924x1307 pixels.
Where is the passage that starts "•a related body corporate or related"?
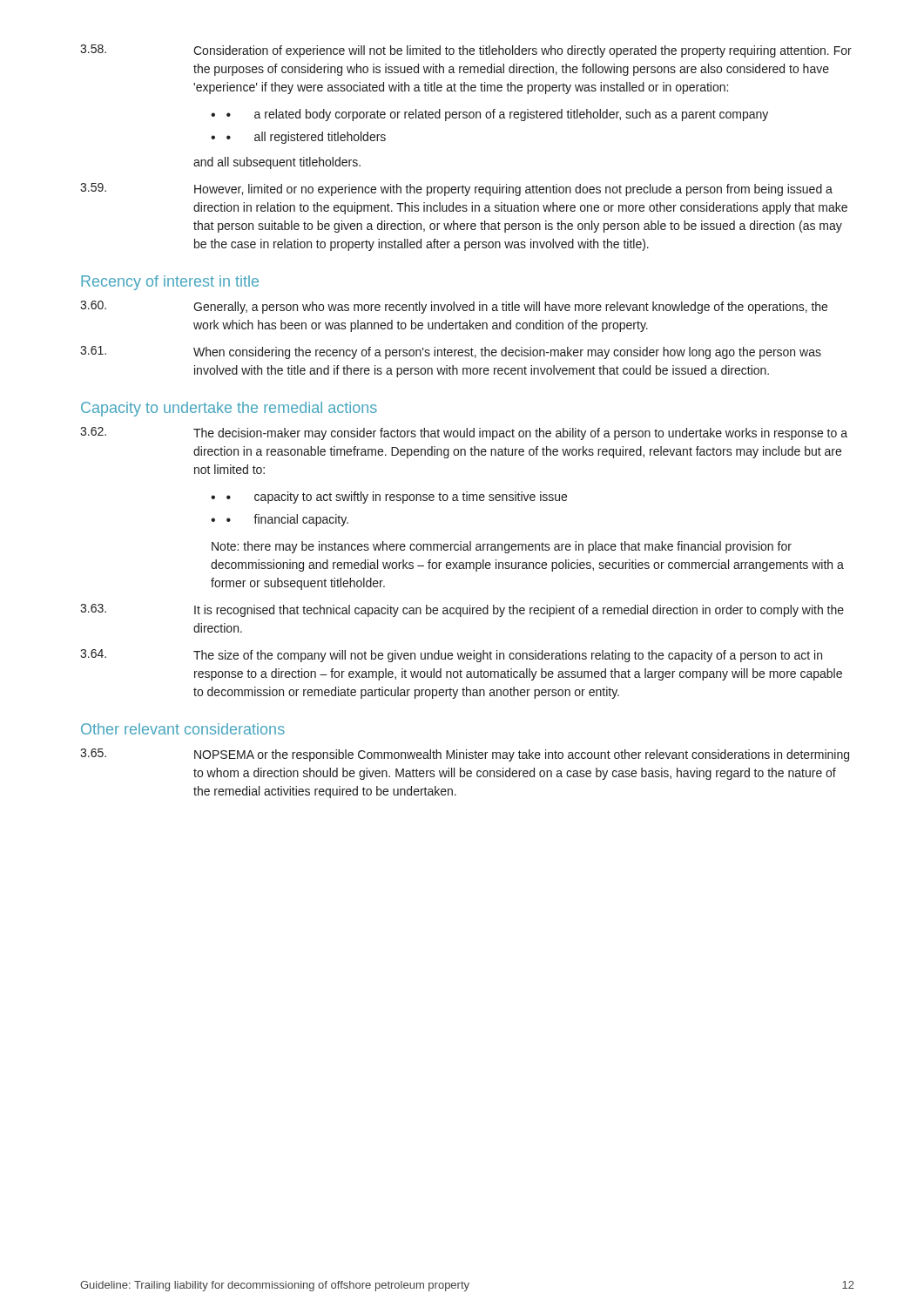[540, 115]
